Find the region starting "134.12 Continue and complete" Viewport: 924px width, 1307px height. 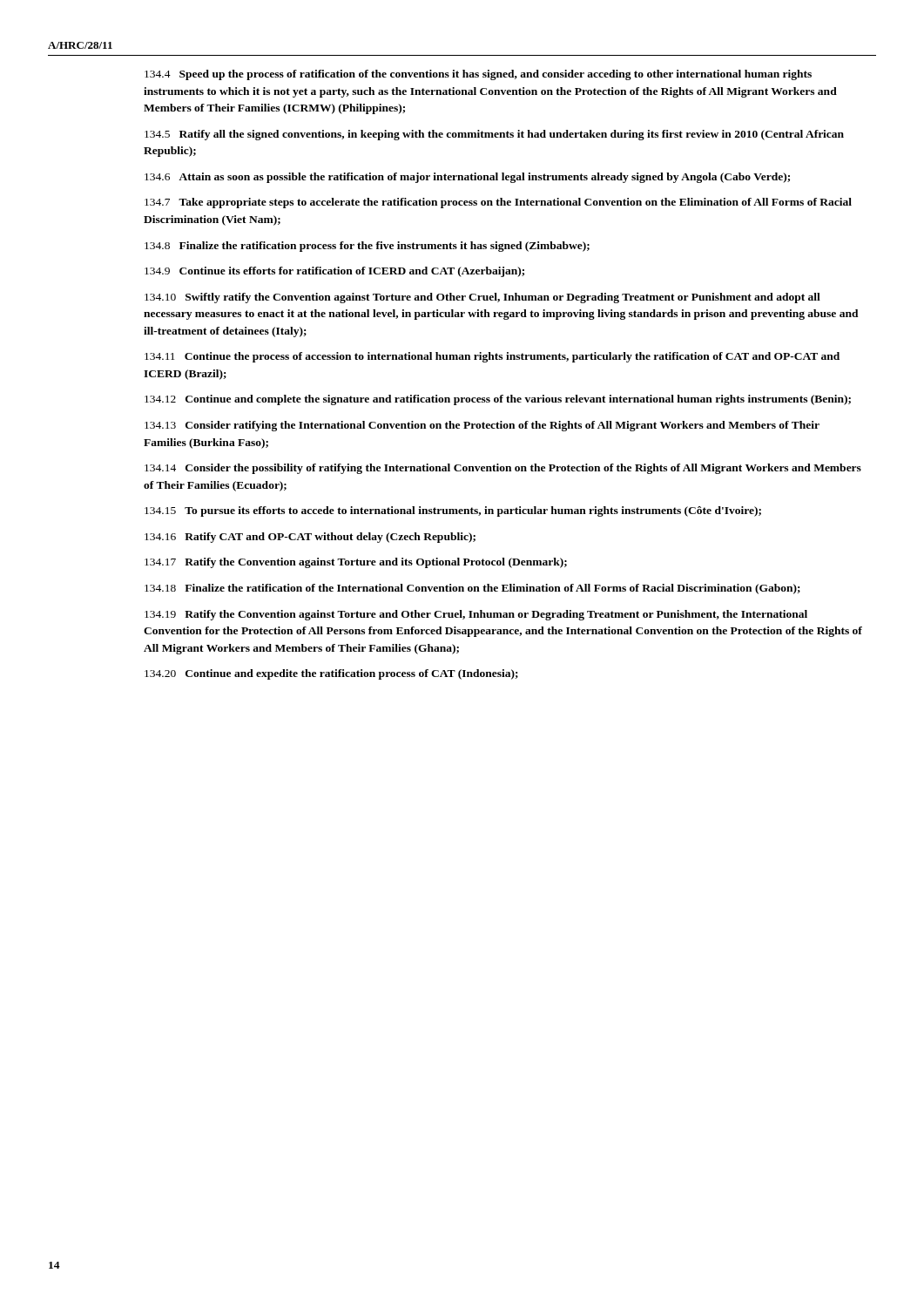click(498, 399)
